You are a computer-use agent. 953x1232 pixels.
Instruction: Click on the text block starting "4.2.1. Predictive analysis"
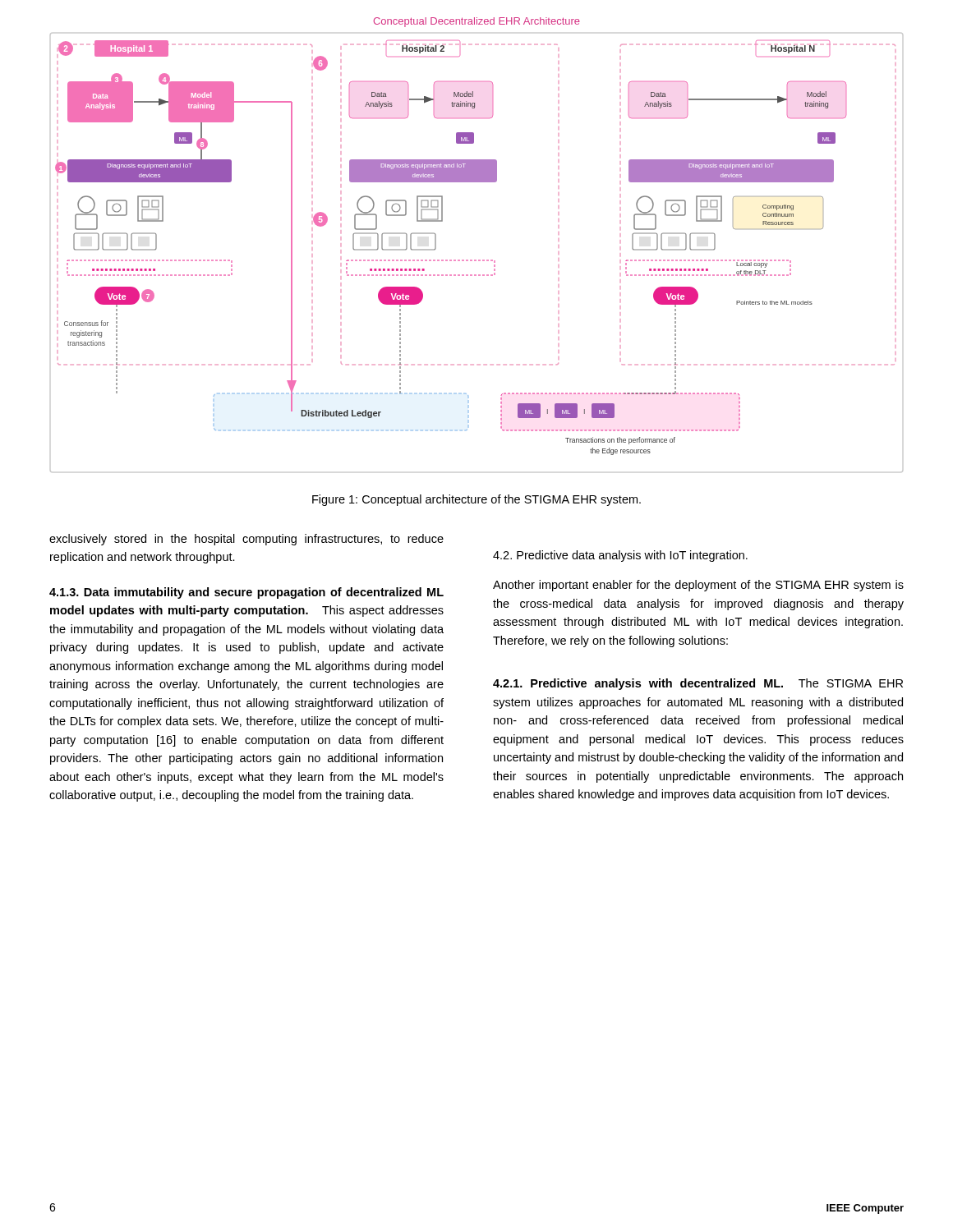pyautogui.click(x=698, y=739)
